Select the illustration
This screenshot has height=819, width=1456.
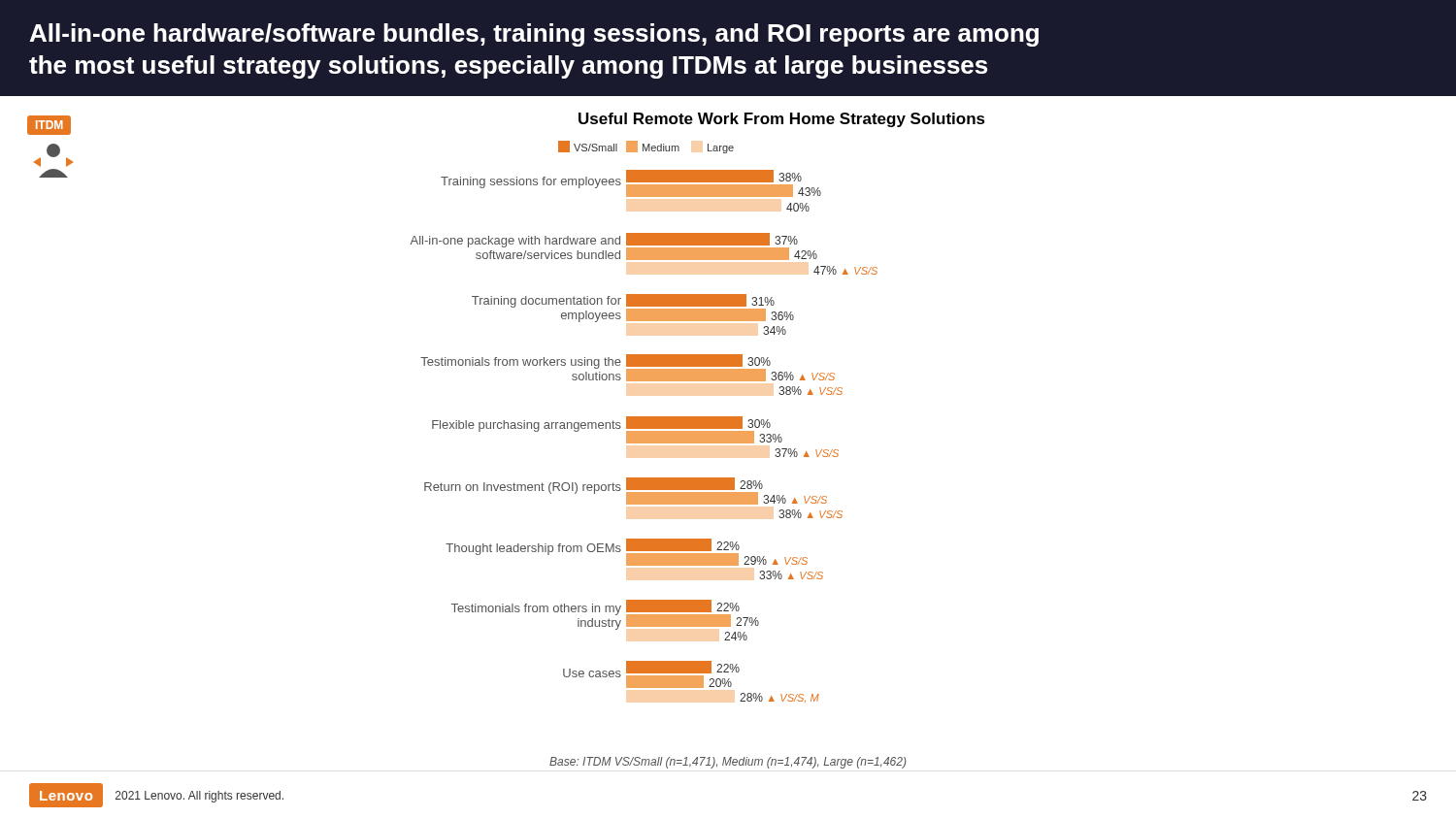point(53,164)
